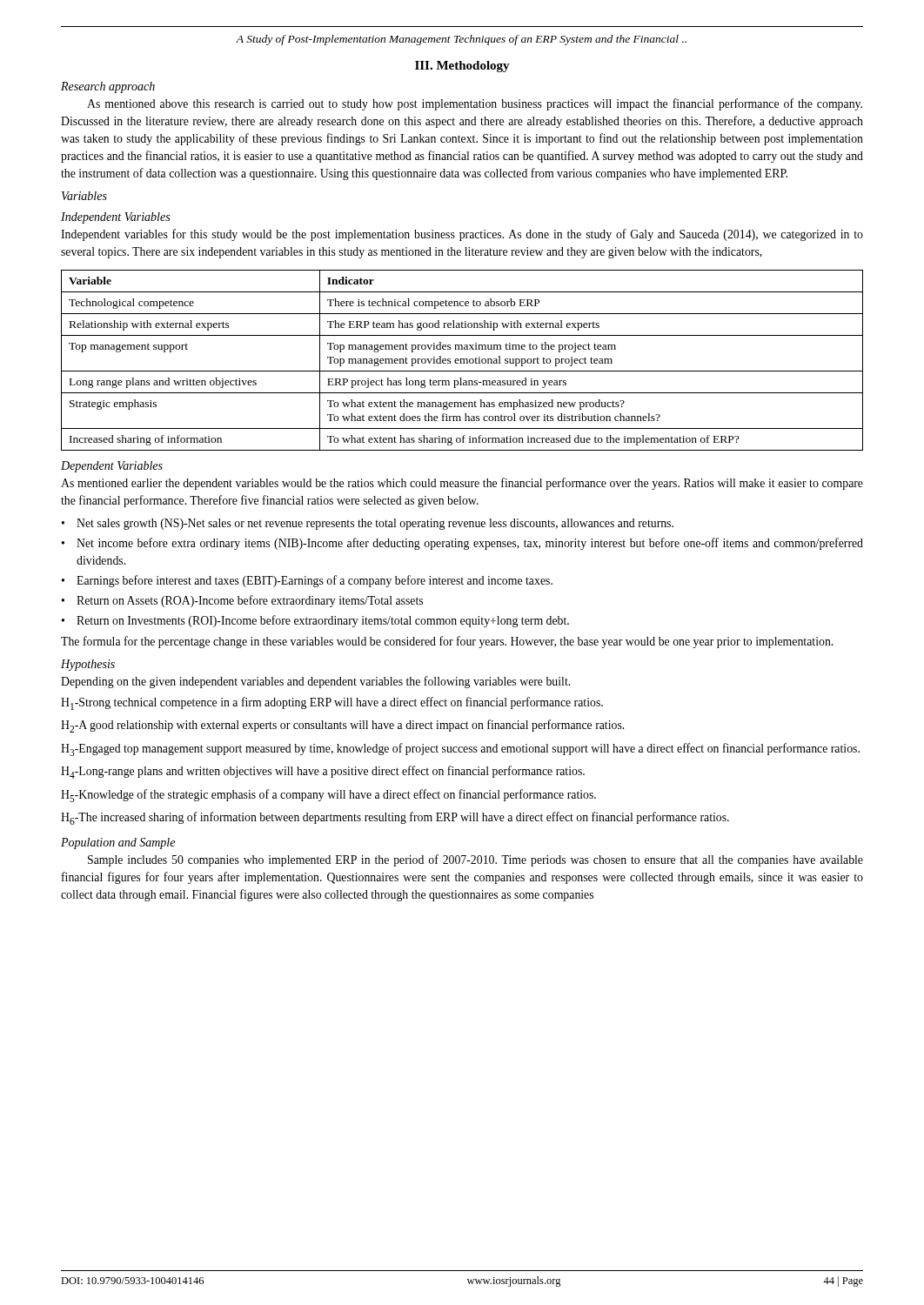The height and width of the screenshot is (1305, 924).
Task: Select the text block with the text "Depending on the"
Action: tap(316, 682)
